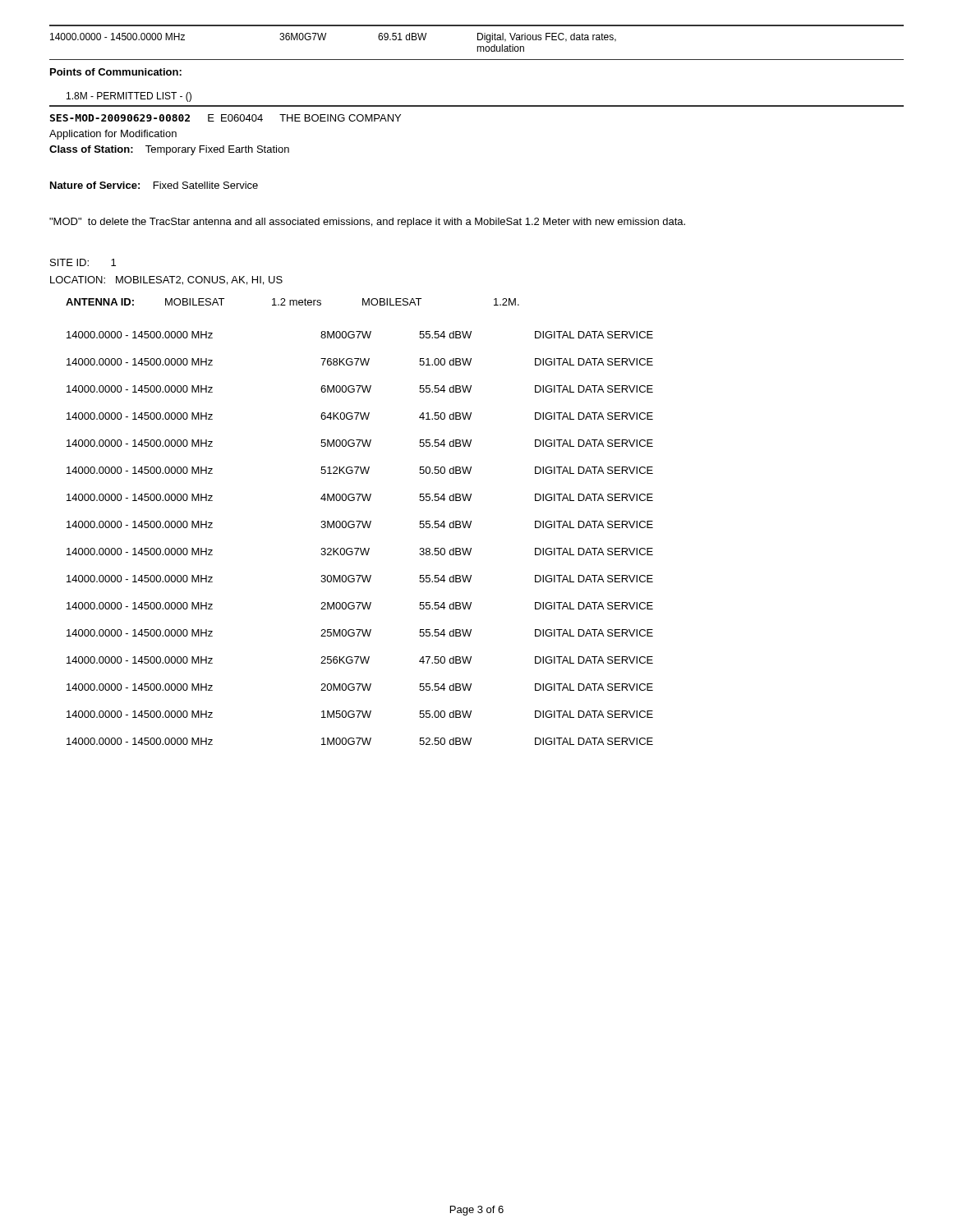Select the text block starting "8M - PERMITTED LIST"
Screen dimensions: 1232x953
click(x=129, y=96)
